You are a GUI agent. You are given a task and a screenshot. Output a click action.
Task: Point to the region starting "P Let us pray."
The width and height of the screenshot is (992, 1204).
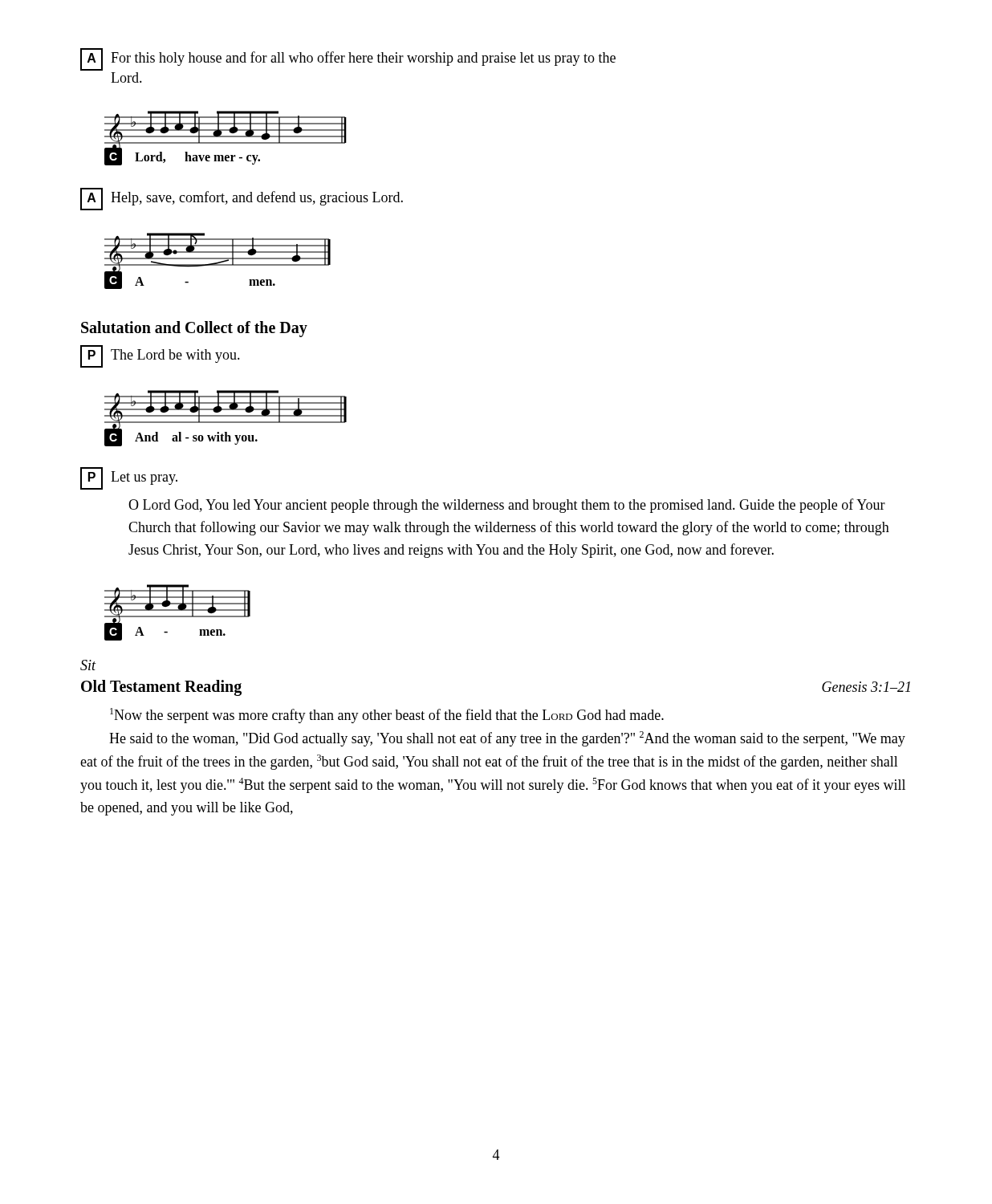(x=129, y=478)
